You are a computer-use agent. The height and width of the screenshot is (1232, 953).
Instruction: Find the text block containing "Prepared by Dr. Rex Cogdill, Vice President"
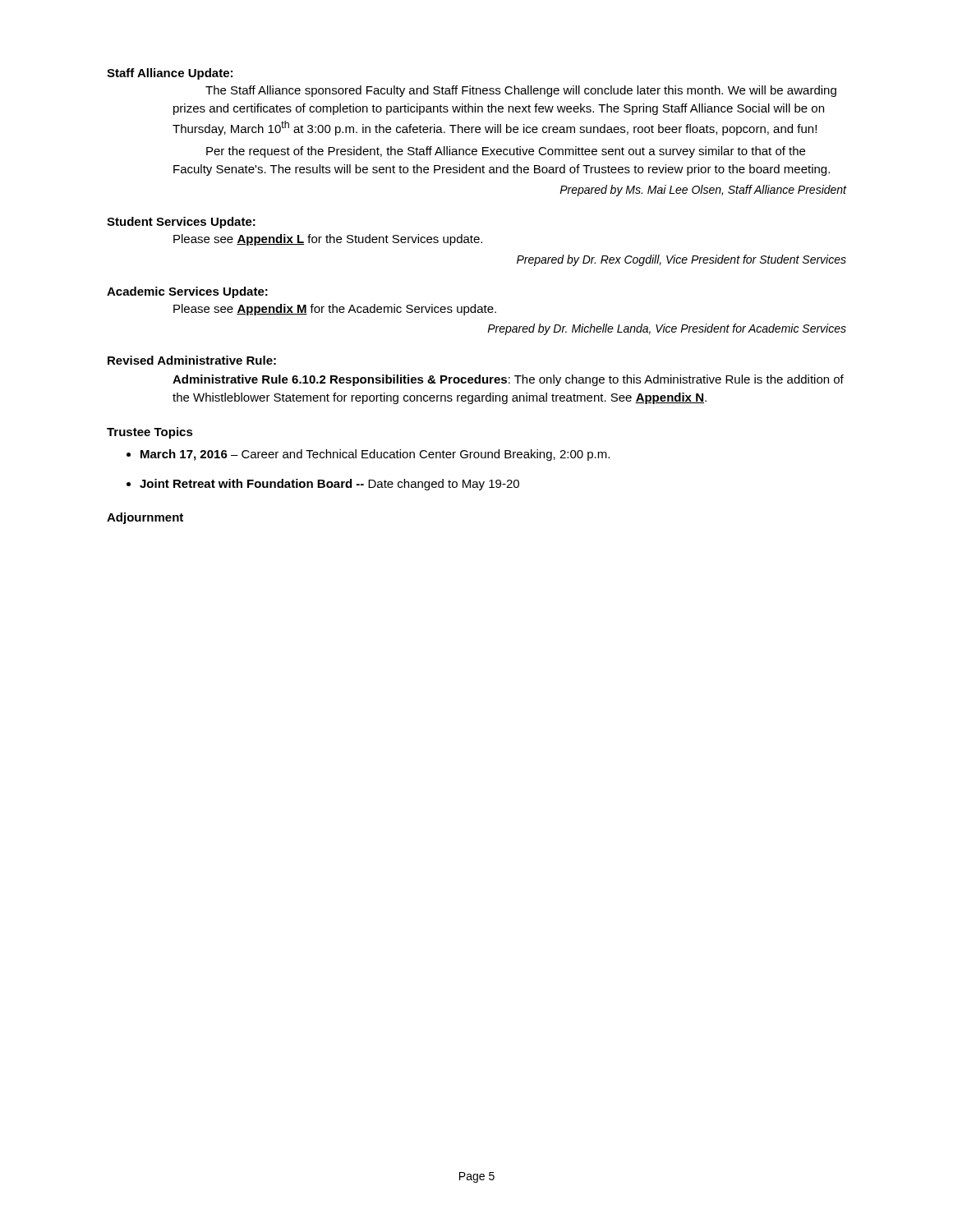(x=681, y=259)
